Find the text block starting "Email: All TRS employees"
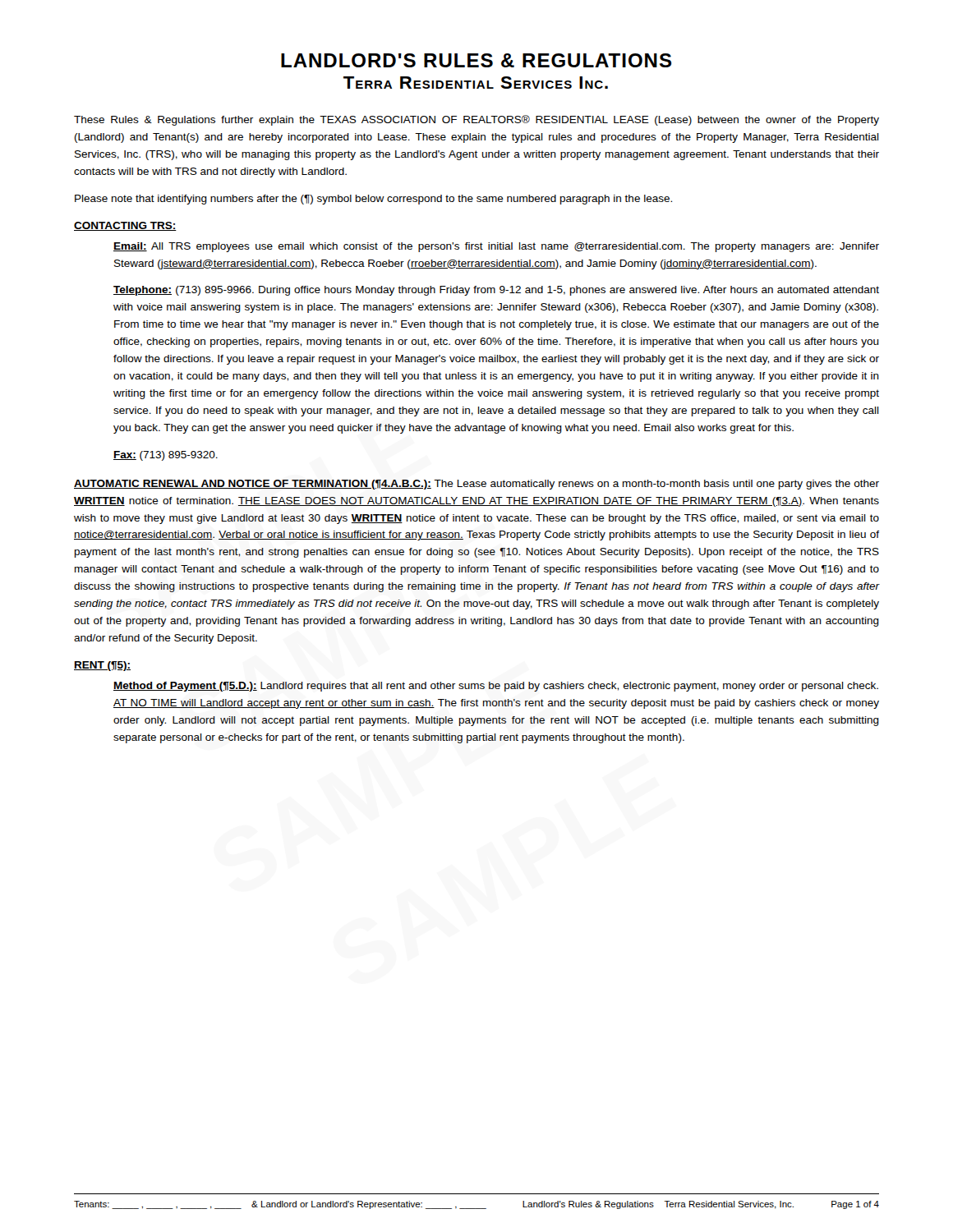The width and height of the screenshot is (953, 1232). tap(496, 254)
